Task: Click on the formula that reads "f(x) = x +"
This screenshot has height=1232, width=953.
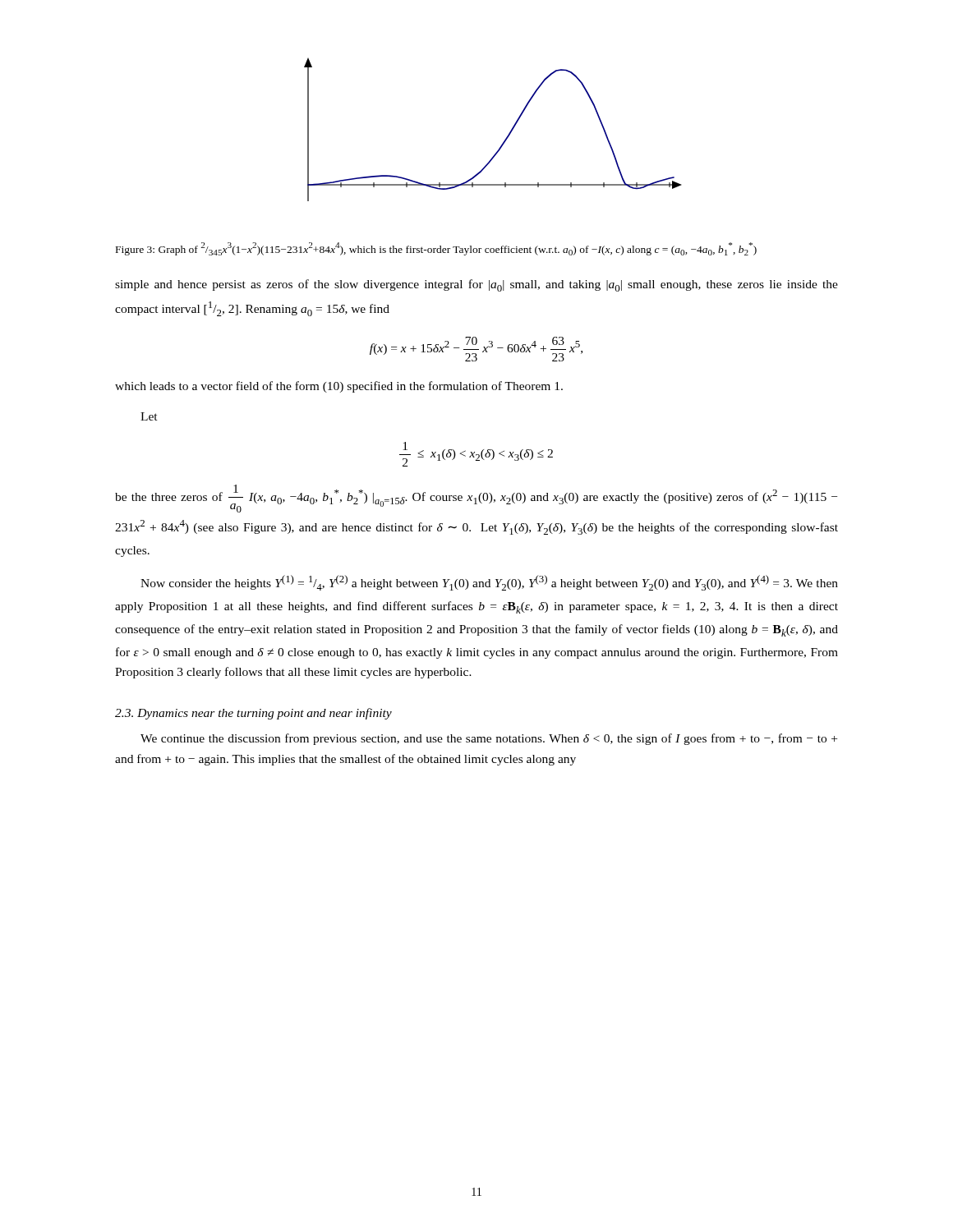Action: (476, 349)
